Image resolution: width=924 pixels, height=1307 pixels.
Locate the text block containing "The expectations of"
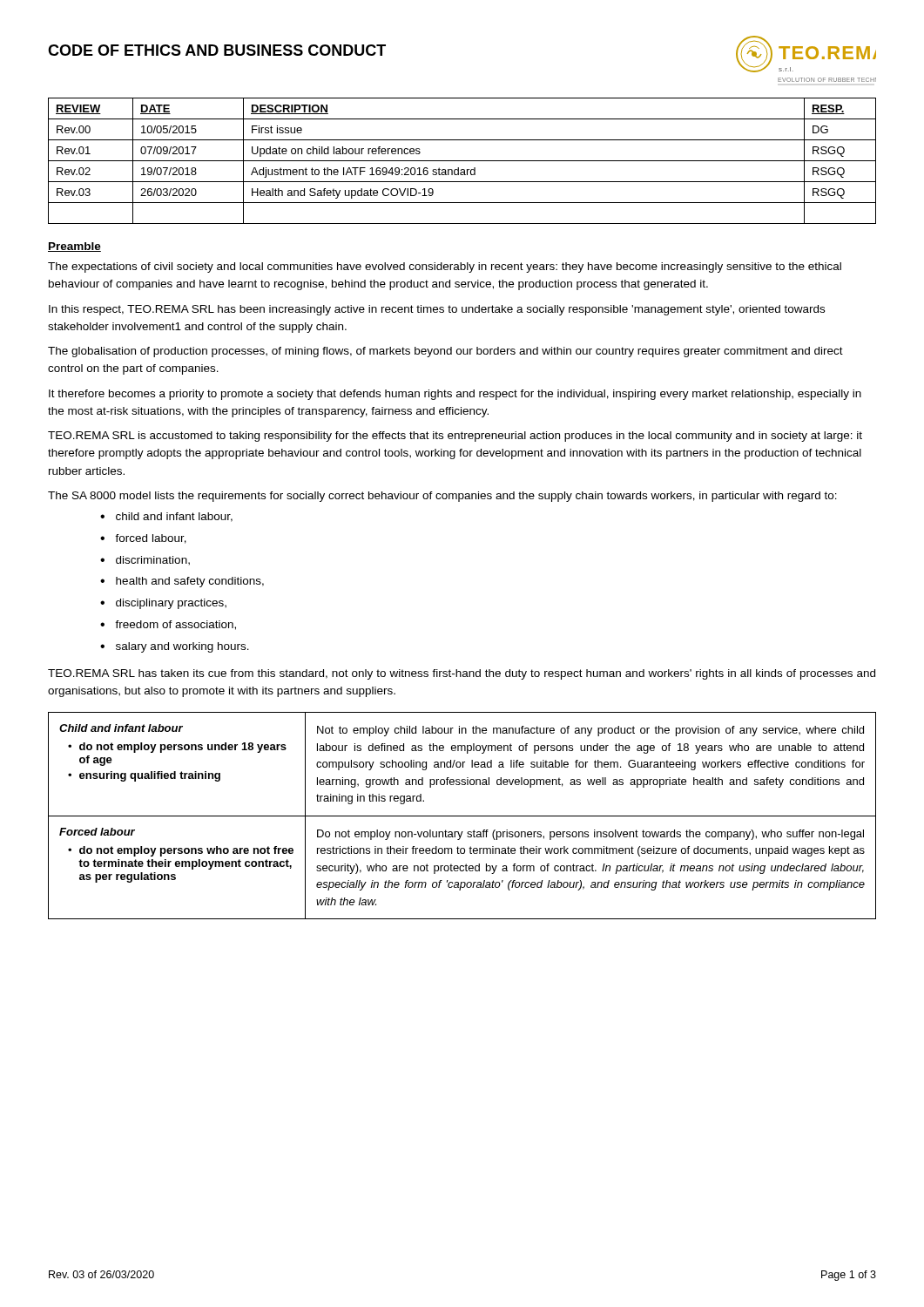pos(445,275)
